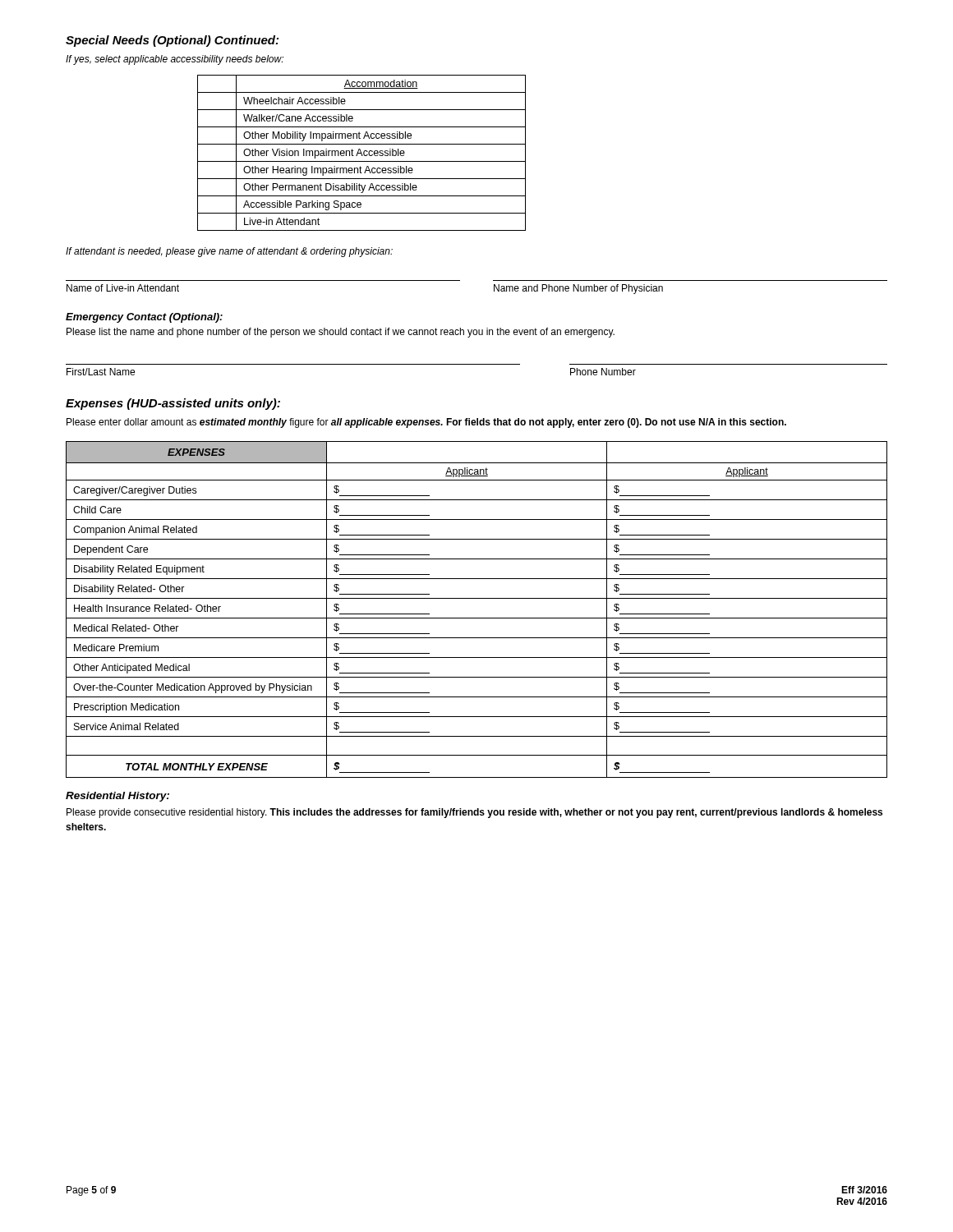Screen dimensions: 1232x953
Task: Select the text block starting "Emergency Contact (Optional):"
Action: (144, 317)
